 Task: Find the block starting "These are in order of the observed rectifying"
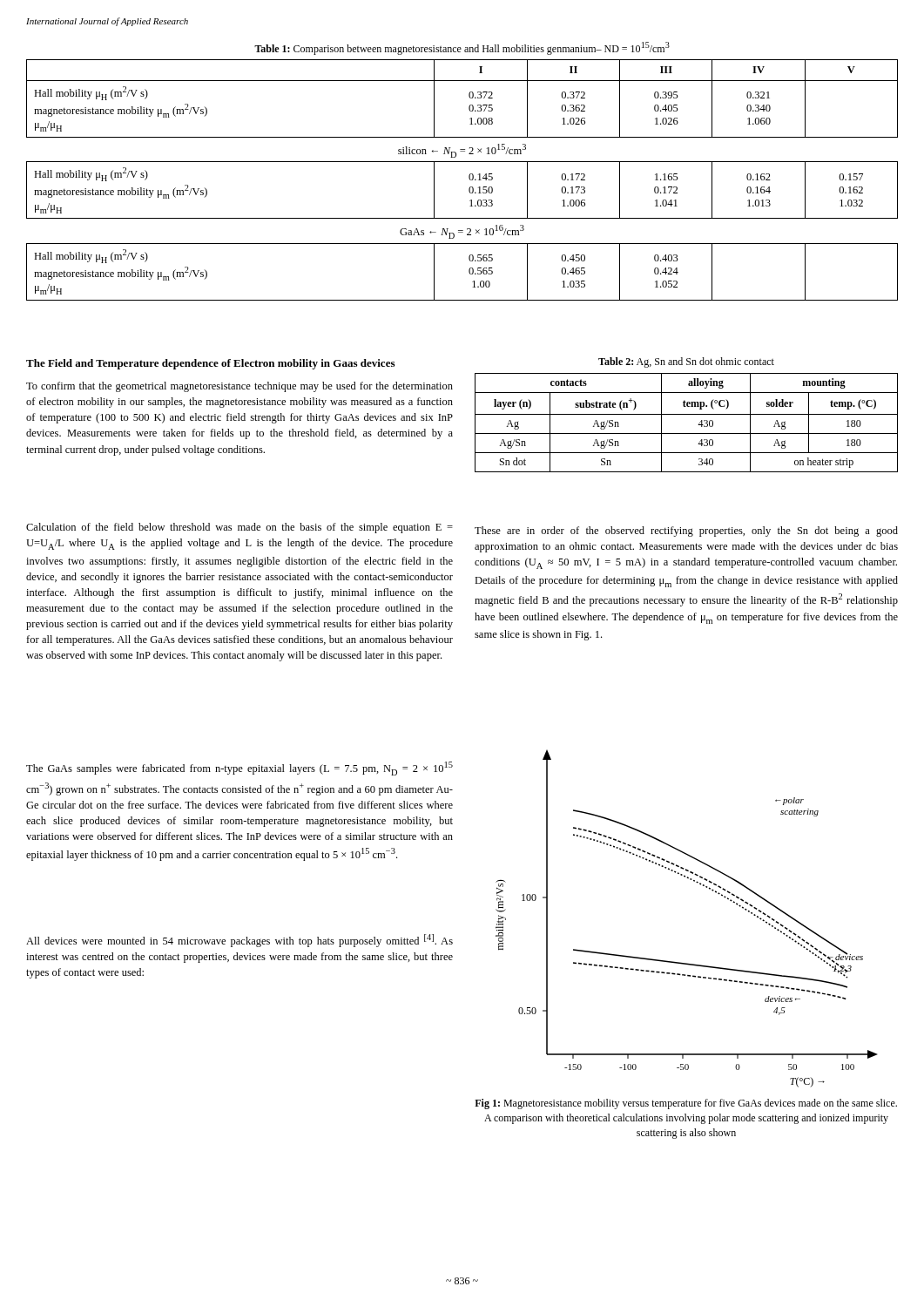click(x=686, y=583)
